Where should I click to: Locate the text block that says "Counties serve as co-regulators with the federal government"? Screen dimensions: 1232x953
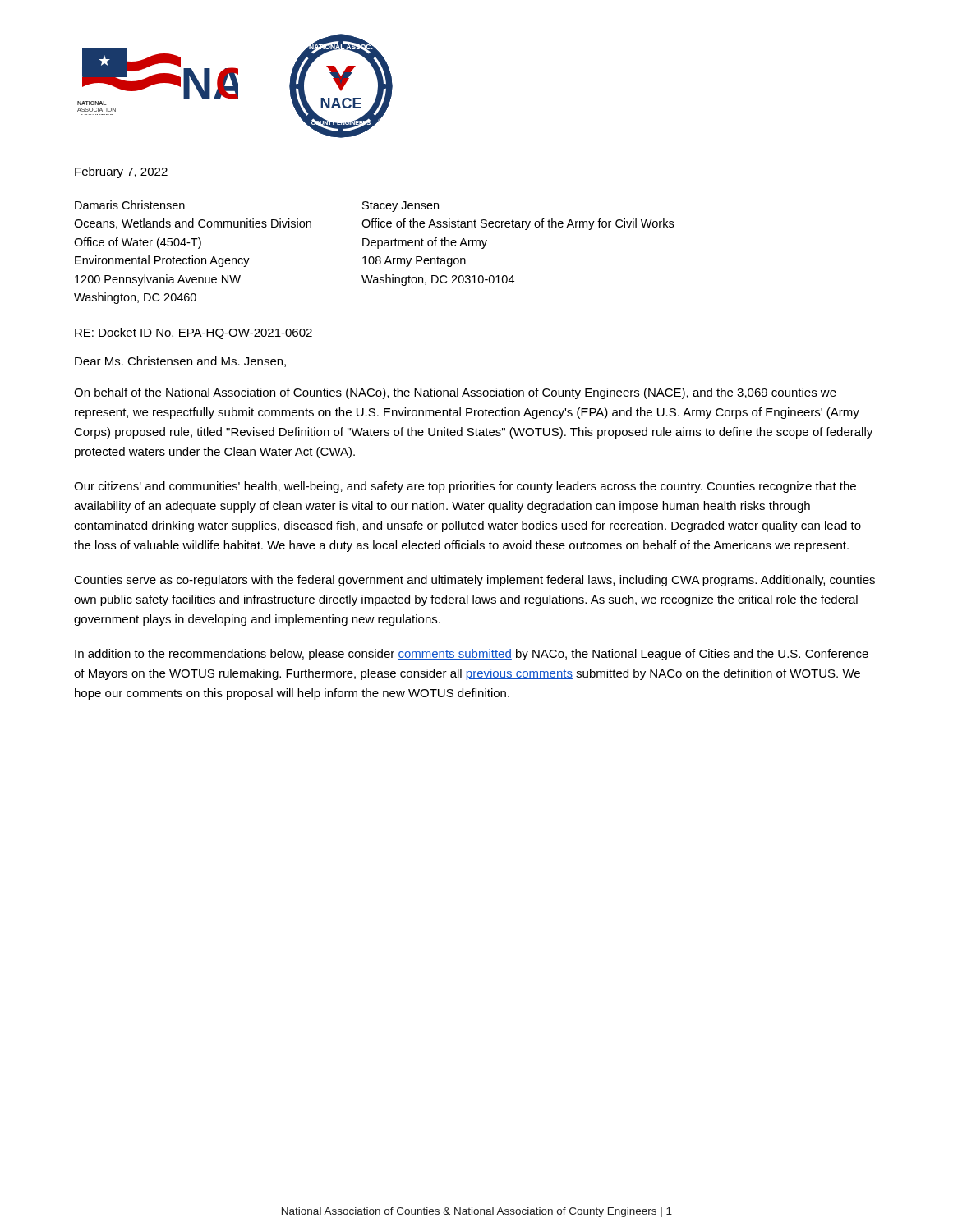tap(475, 599)
